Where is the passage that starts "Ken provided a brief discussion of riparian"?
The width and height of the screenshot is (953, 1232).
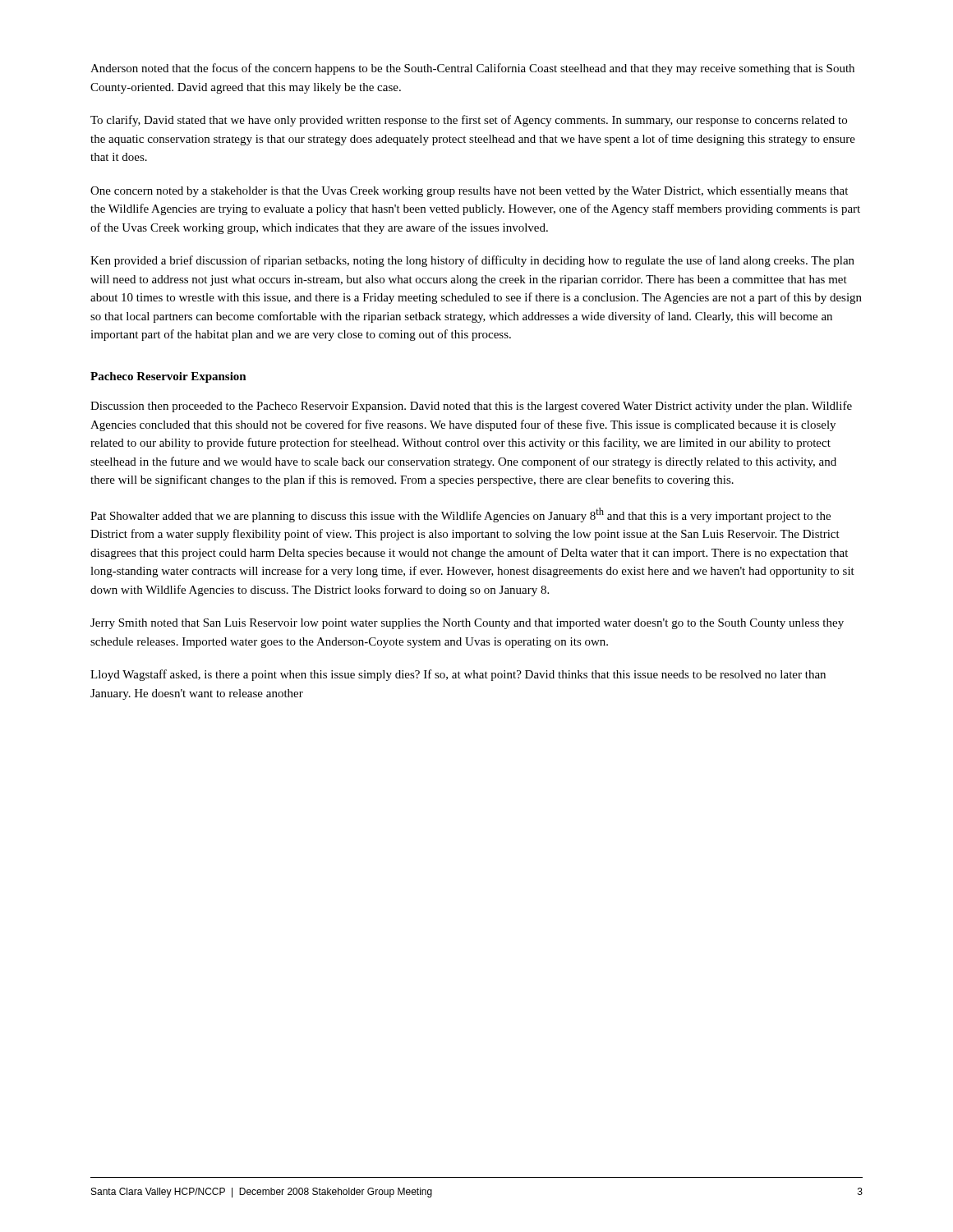(476, 297)
